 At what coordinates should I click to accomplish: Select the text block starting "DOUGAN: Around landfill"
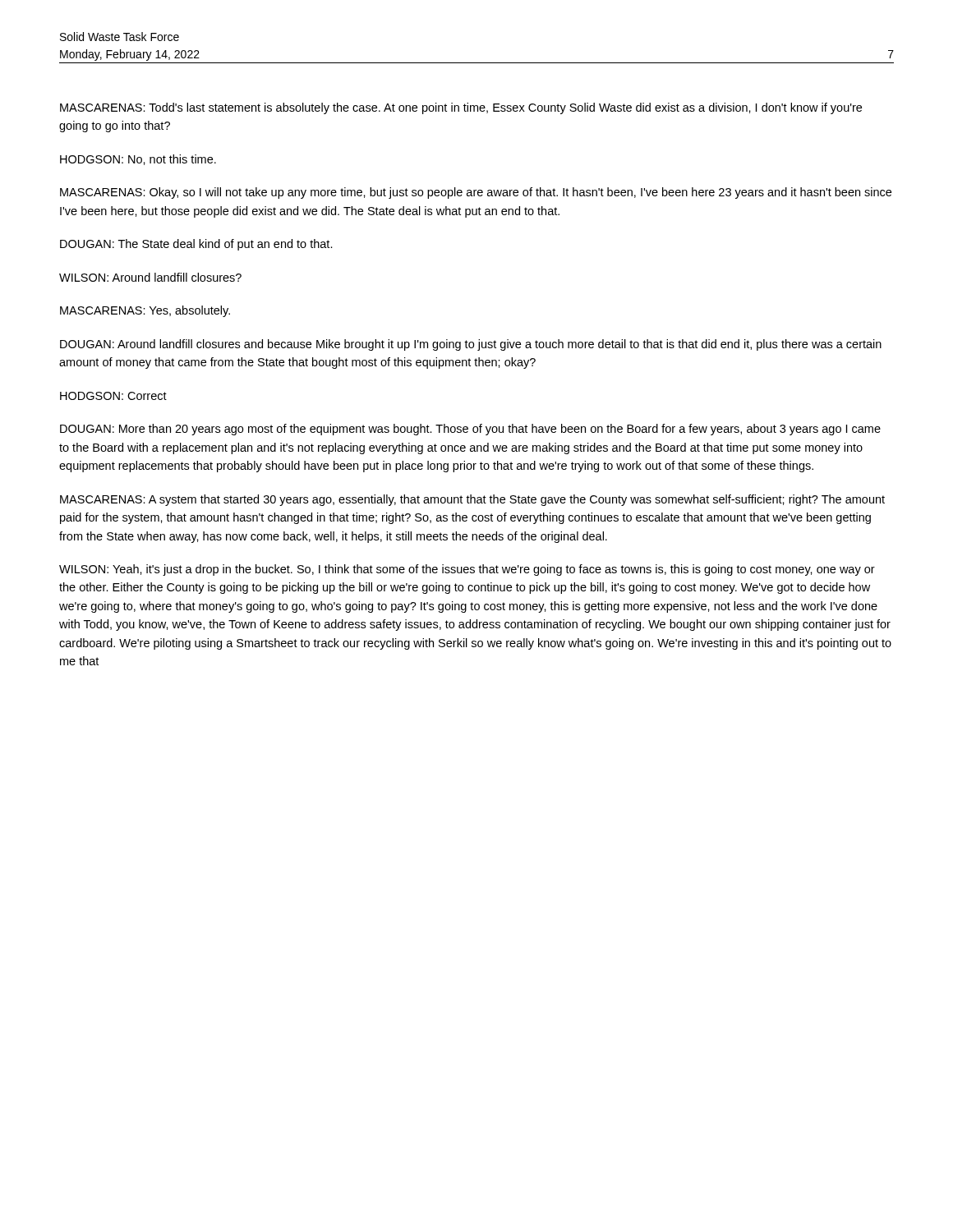point(471,353)
